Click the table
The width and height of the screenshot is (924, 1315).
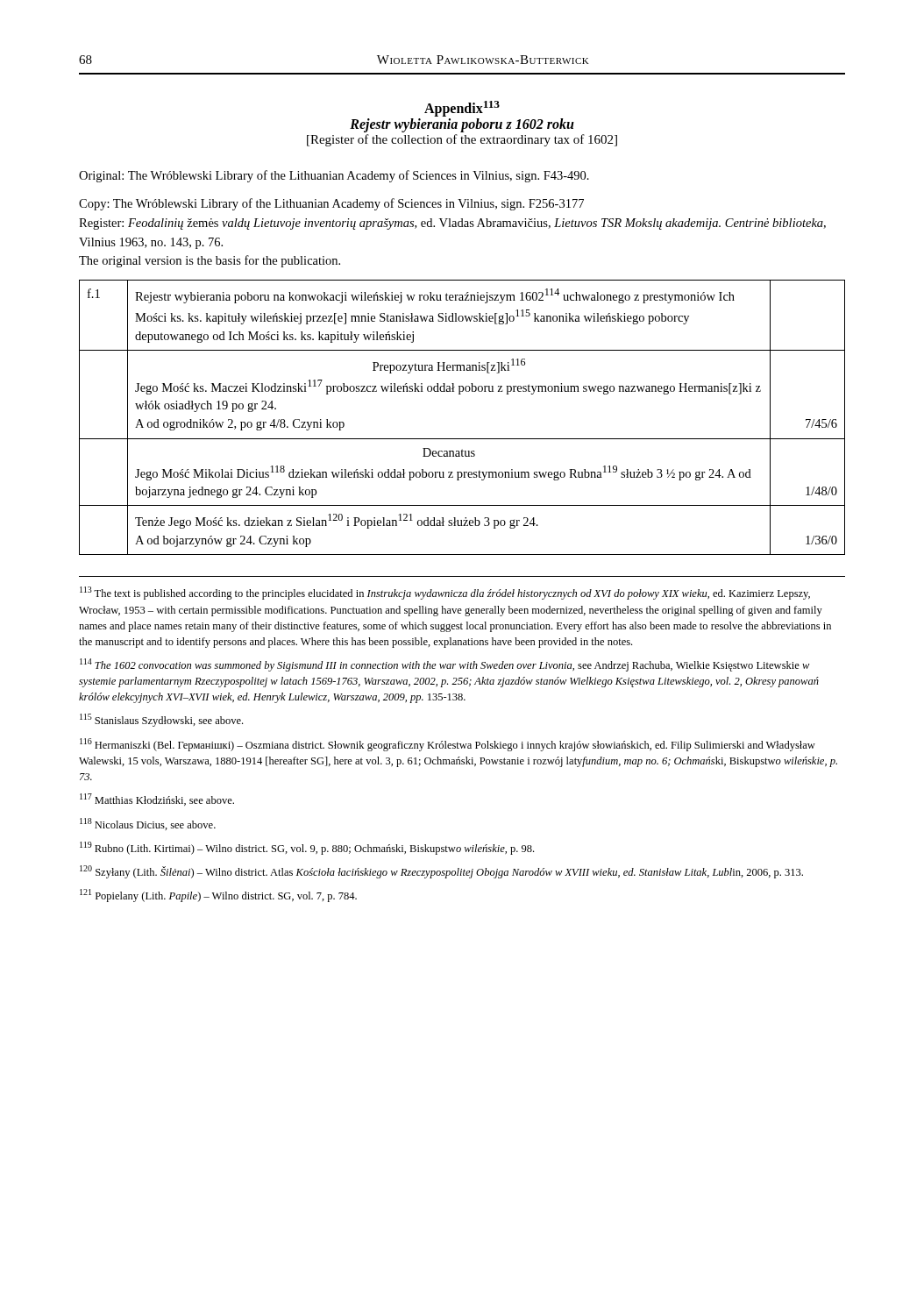click(x=462, y=417)
